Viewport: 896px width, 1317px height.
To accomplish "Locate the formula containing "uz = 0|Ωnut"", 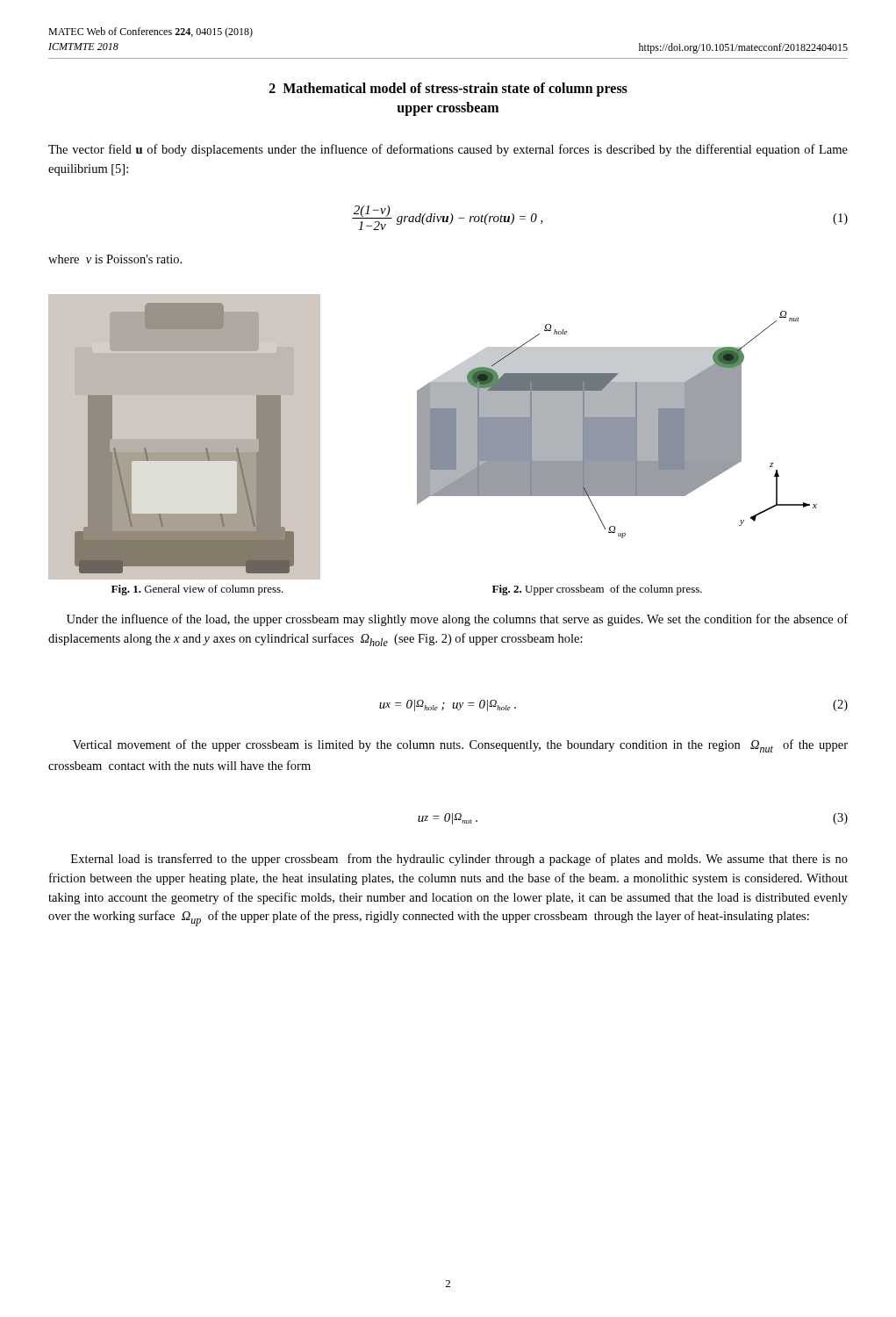I will coord(445,819).
